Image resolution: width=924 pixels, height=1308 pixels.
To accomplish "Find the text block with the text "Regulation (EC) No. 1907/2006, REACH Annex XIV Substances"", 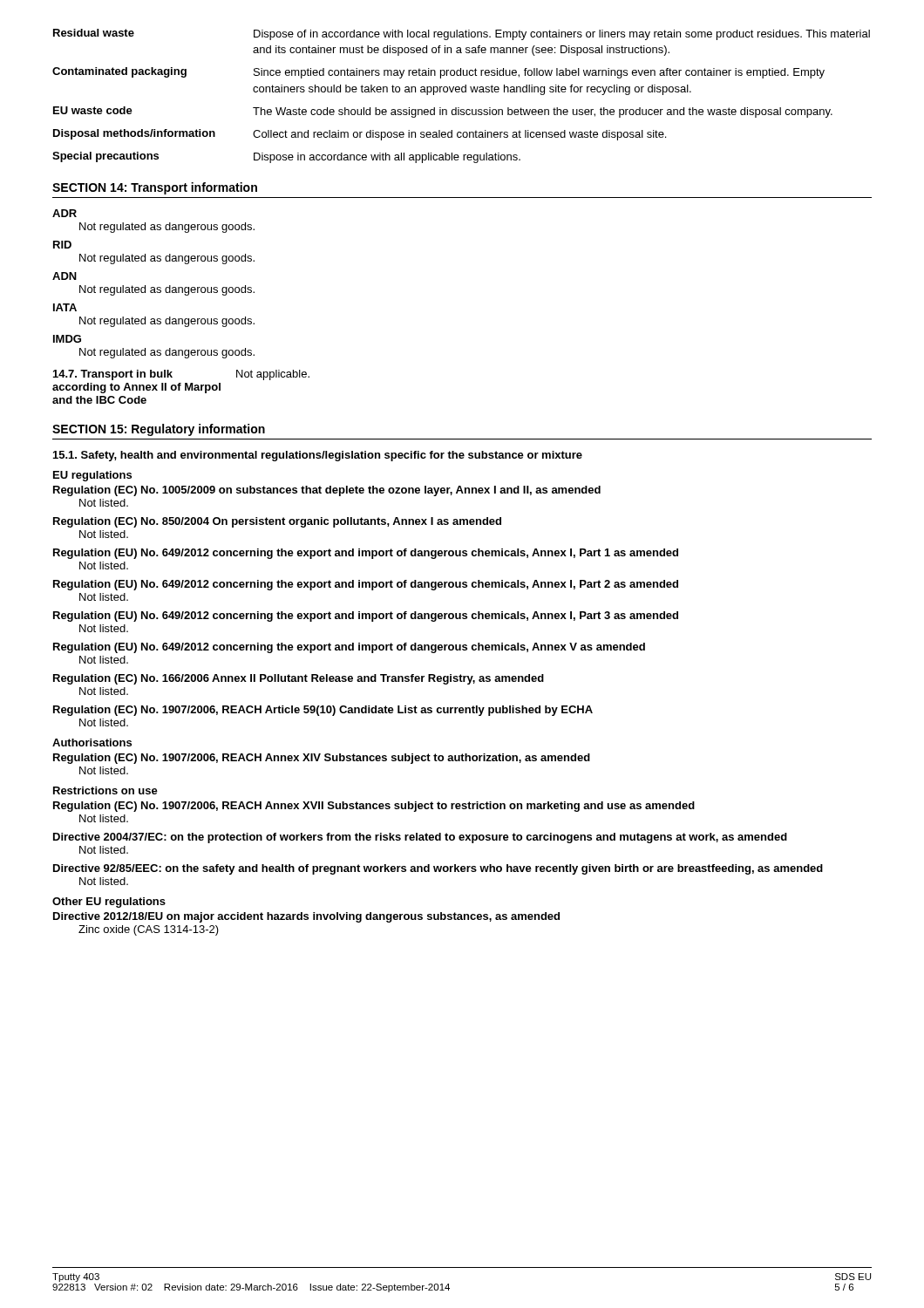I will coord(462,764).
